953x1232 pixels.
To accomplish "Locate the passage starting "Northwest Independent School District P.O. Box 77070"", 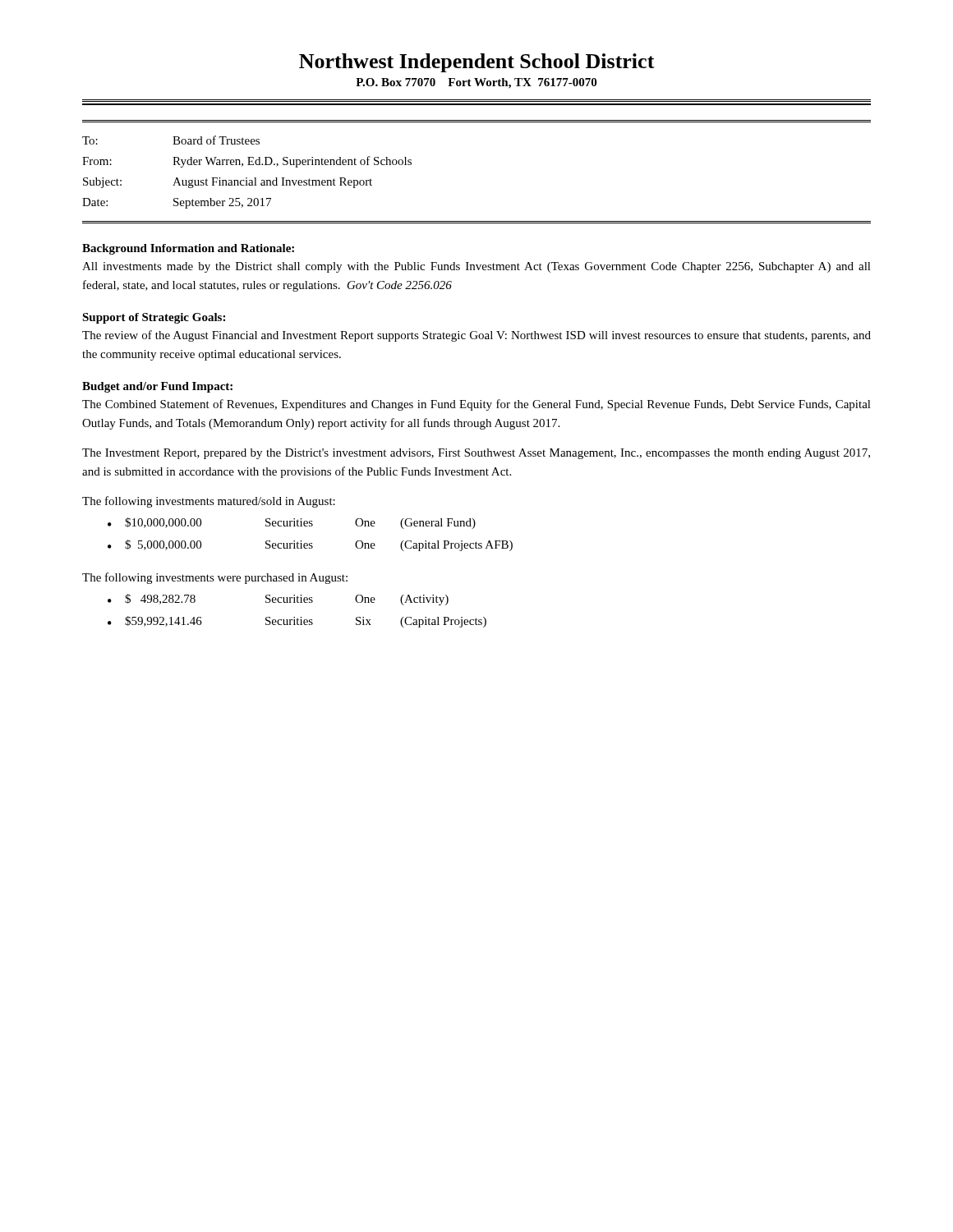I will point(476,69).
